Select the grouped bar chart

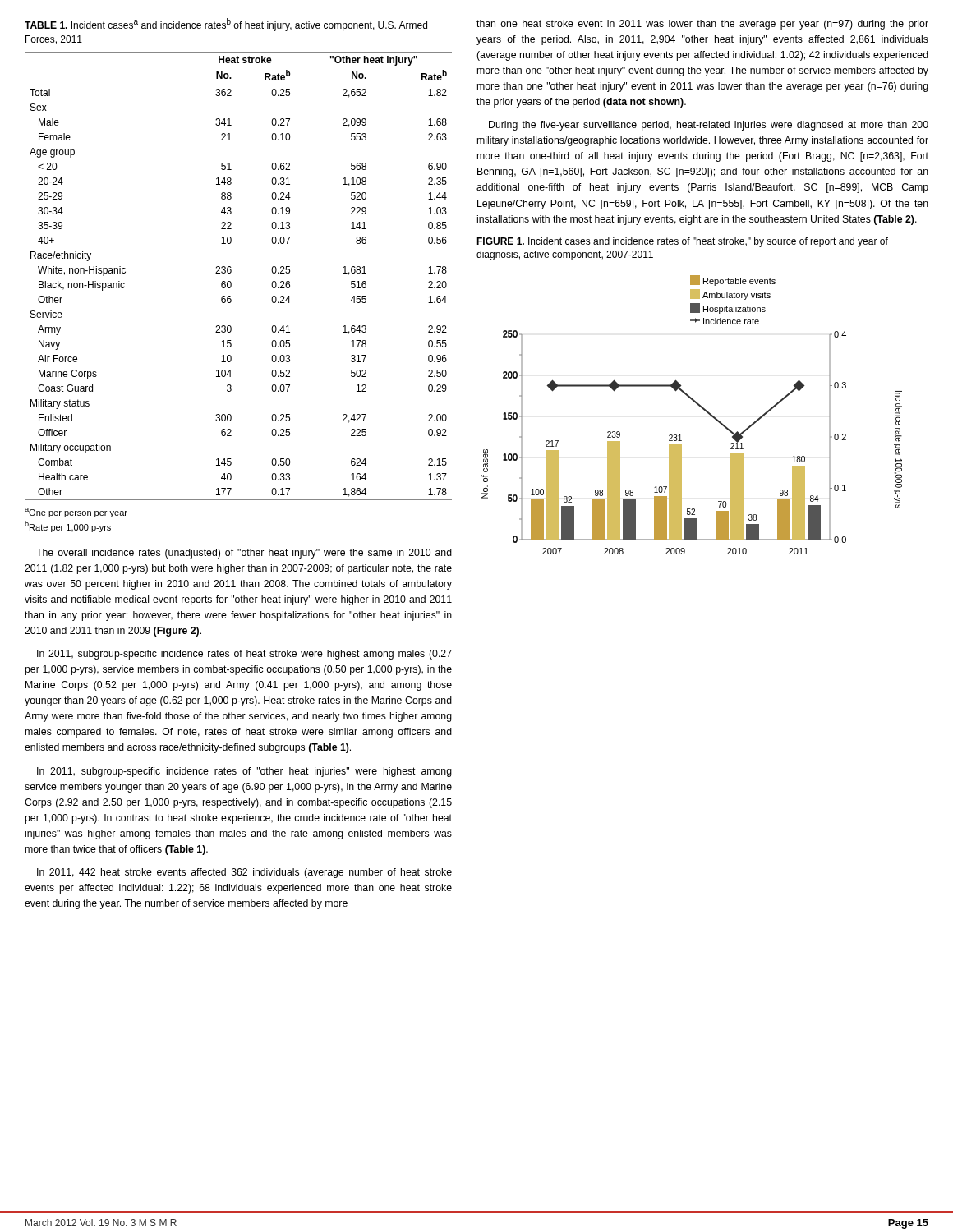point(690,421)
